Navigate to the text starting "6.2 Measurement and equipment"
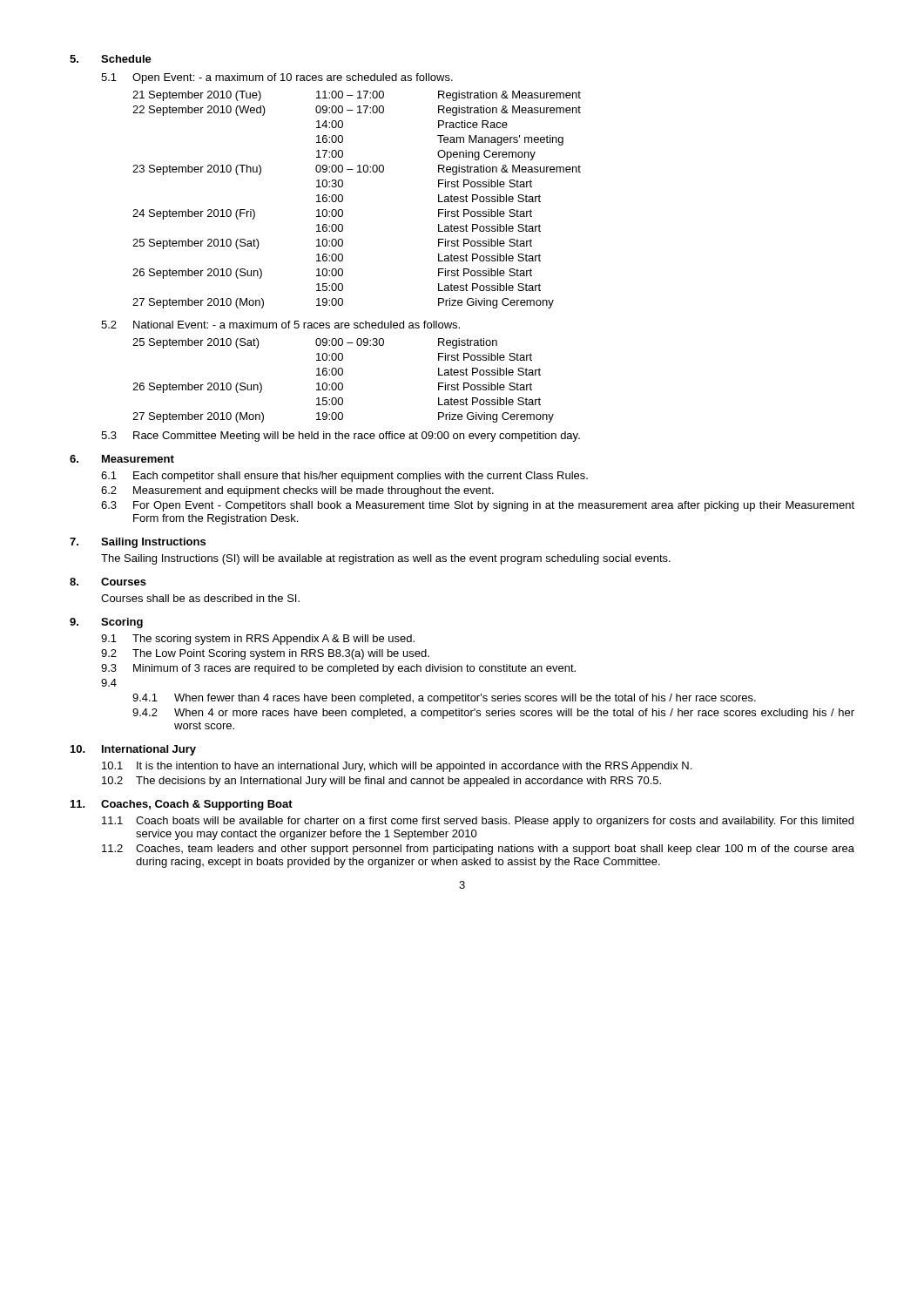The height and width of the screenshot is (1307, 924). [x=298, y=490]
